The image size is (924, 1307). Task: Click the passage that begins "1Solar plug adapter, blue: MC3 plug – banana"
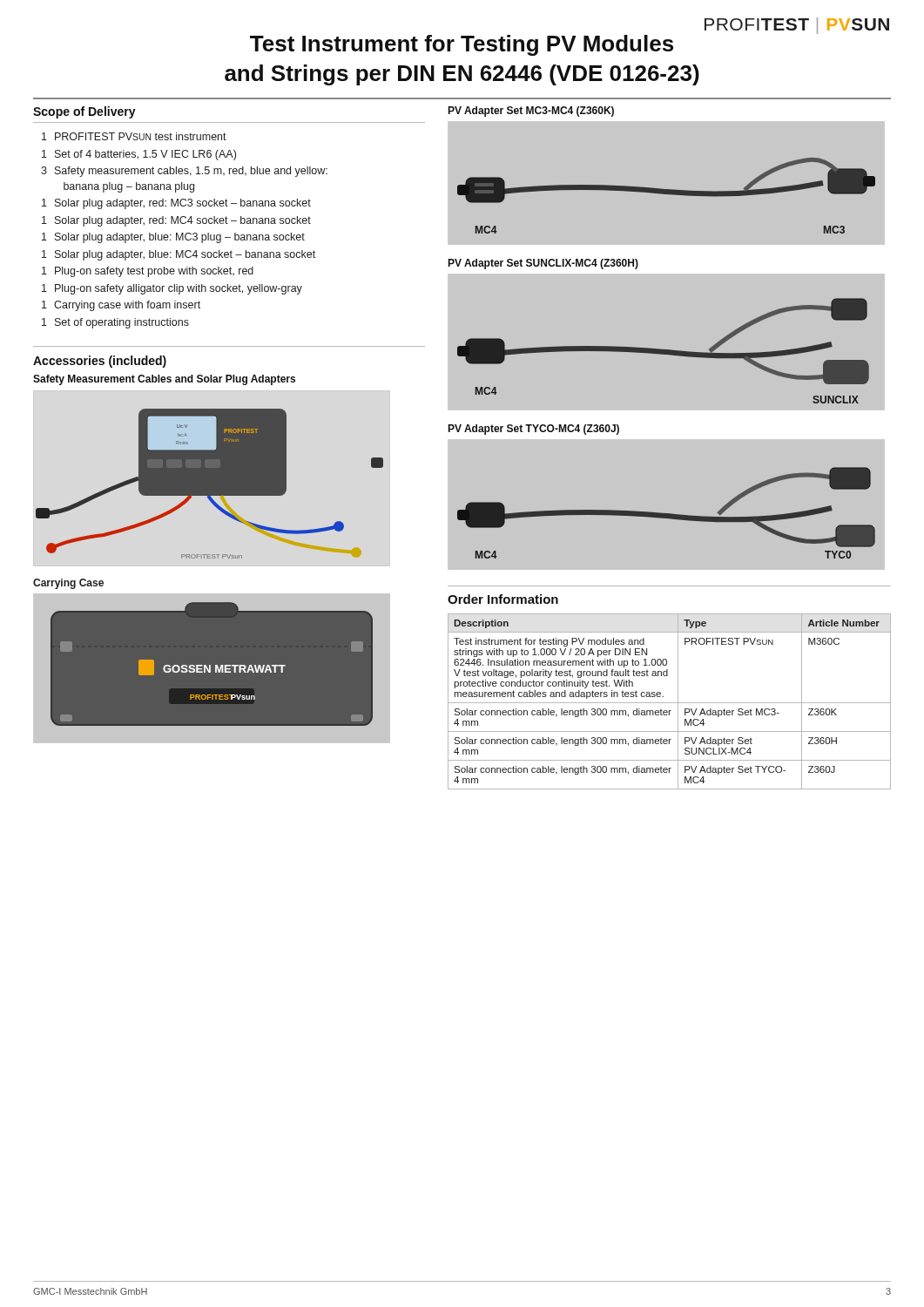click(x=229, y=238)
